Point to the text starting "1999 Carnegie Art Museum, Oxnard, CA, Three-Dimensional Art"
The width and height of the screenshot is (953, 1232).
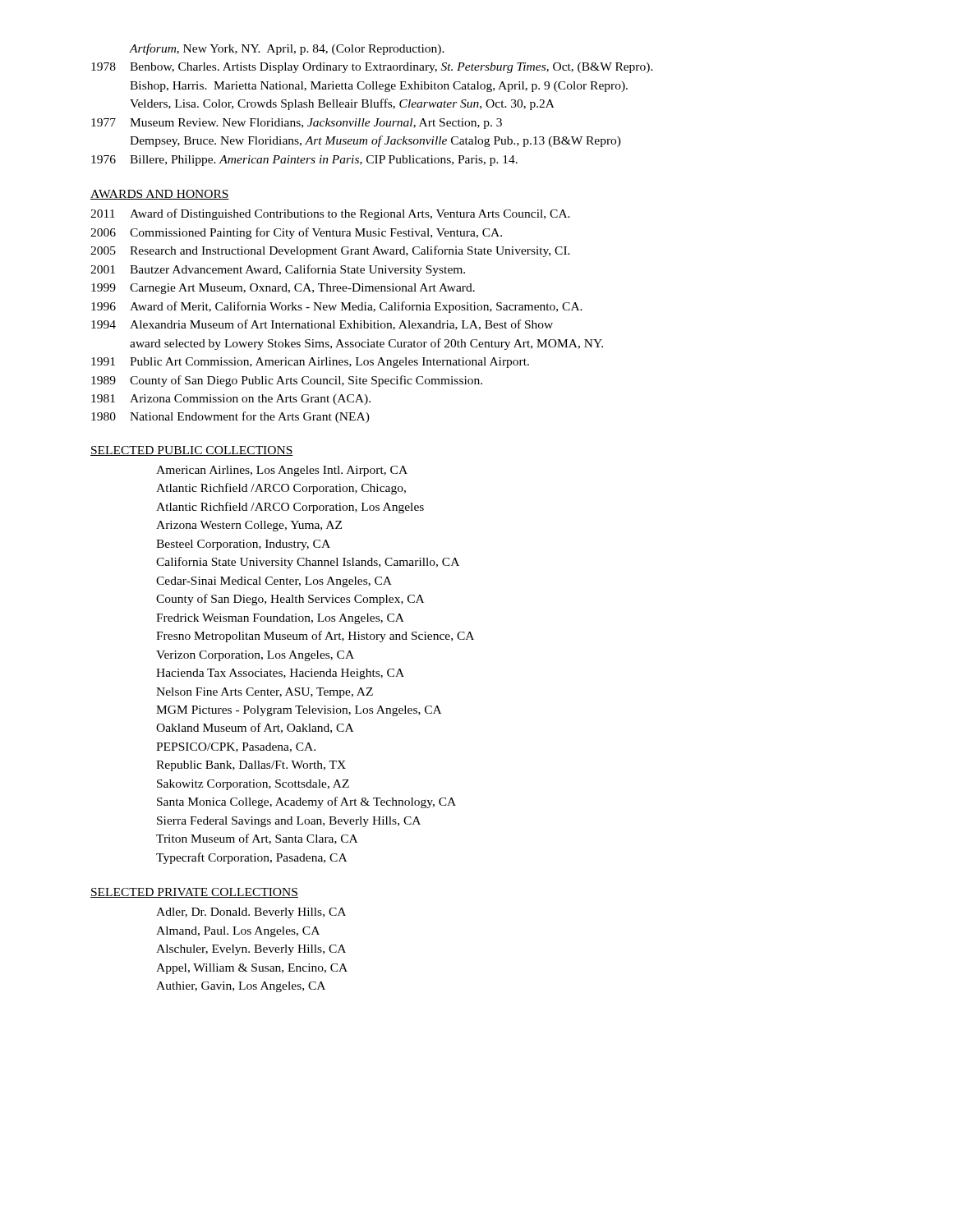[476, 288]
